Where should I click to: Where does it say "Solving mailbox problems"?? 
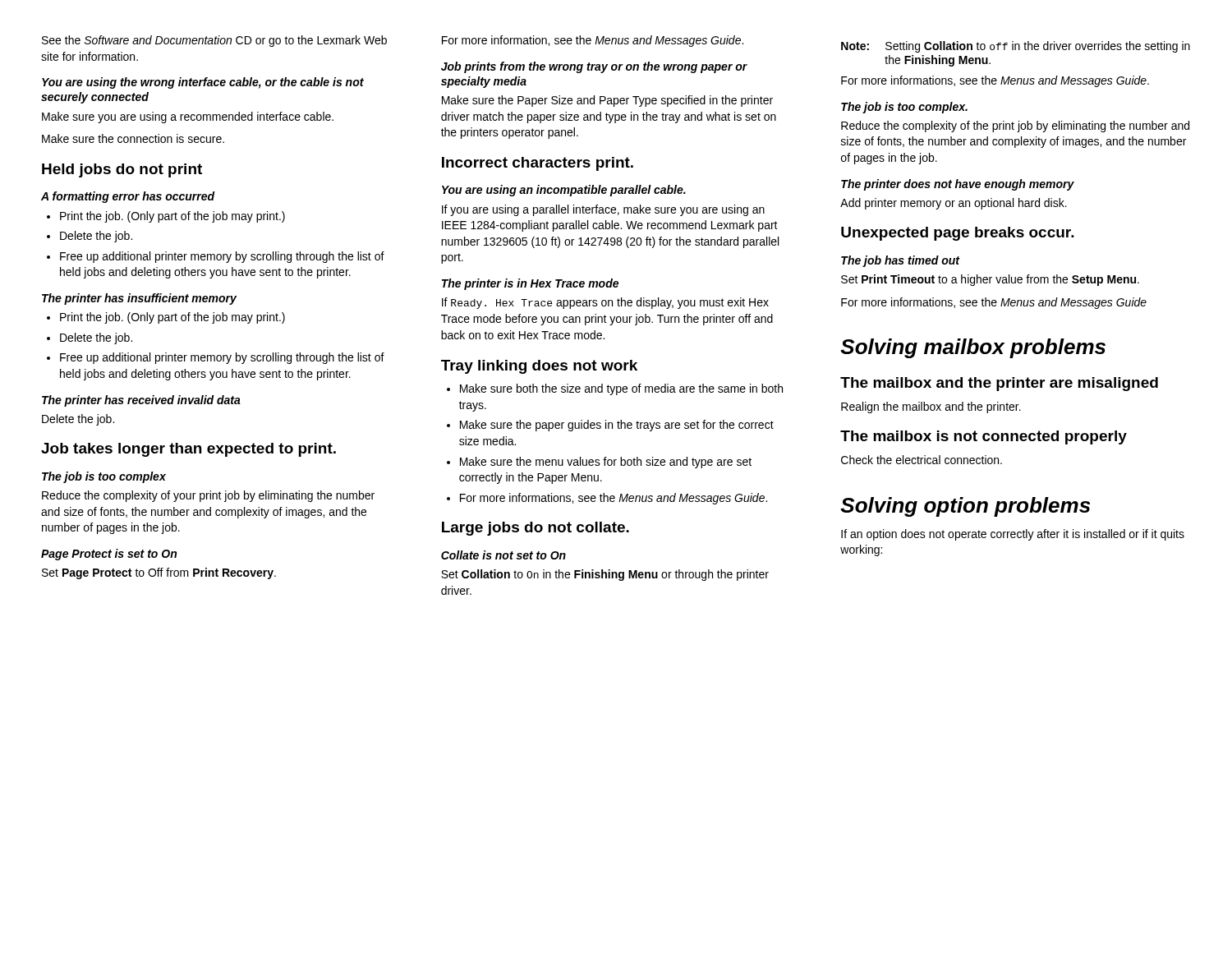[1016, 348]
